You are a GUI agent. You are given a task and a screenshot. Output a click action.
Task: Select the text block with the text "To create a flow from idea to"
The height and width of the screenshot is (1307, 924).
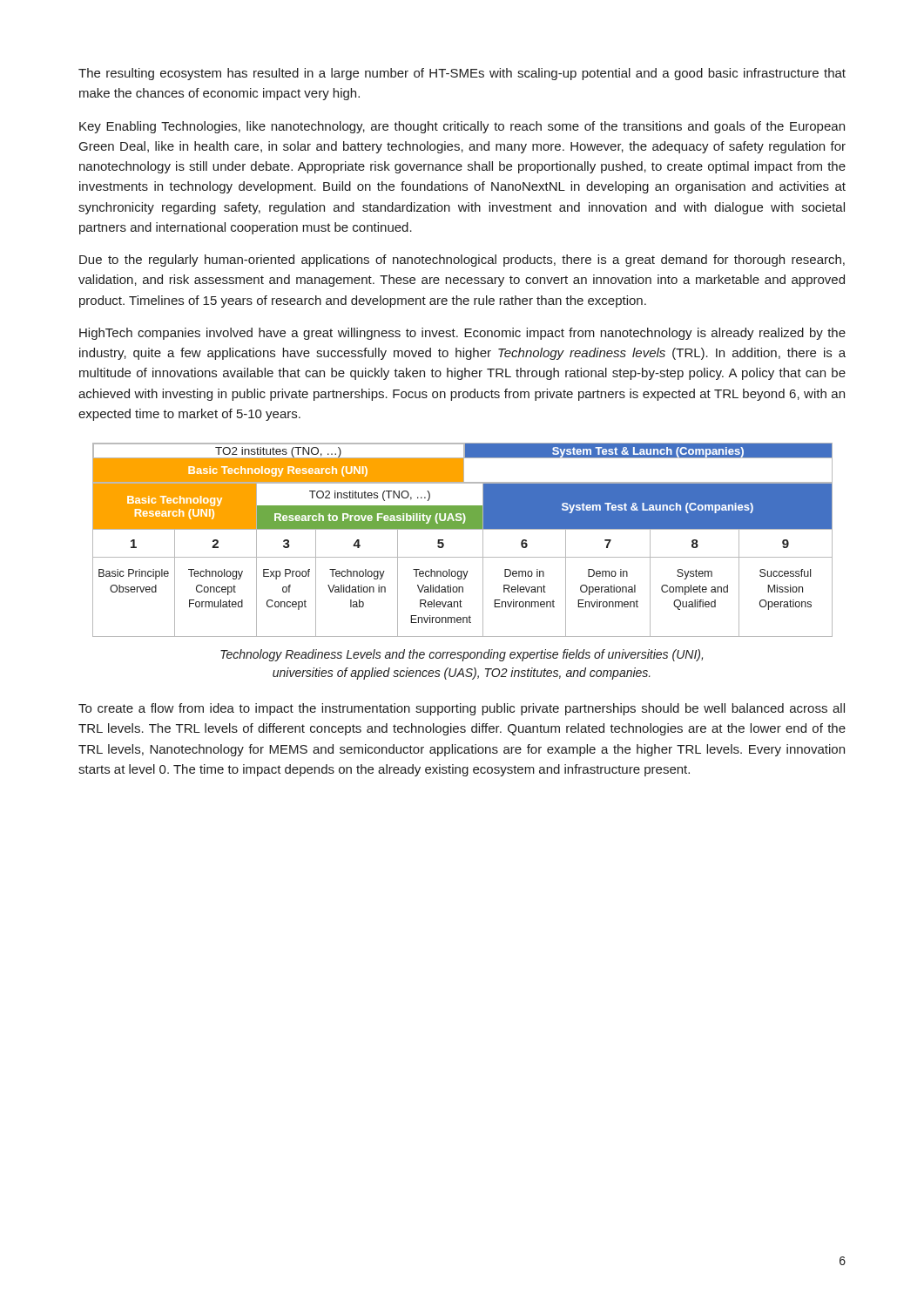(x=462, y=738)
